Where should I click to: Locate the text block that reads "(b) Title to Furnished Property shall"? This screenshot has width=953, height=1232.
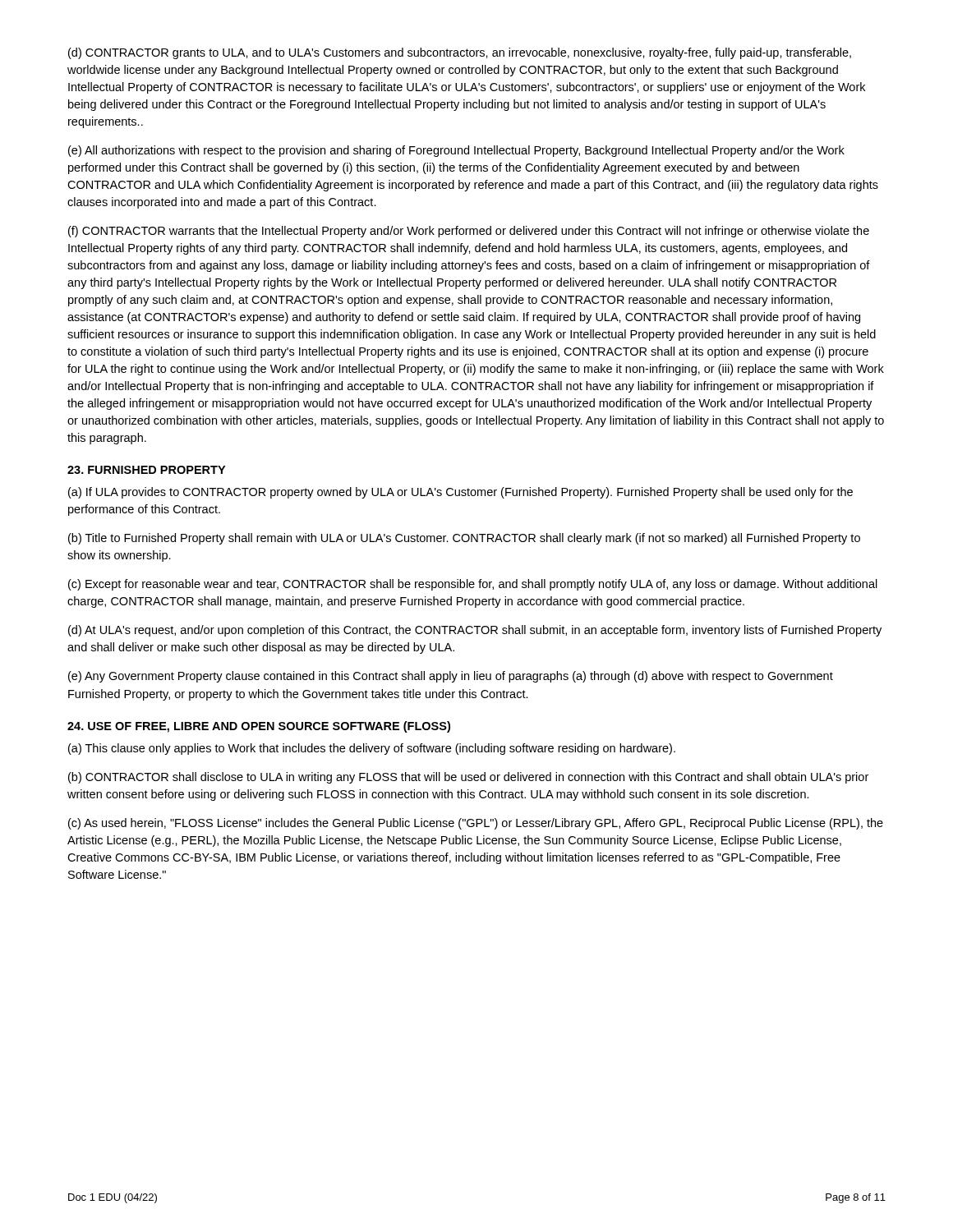tap(464, 547)
